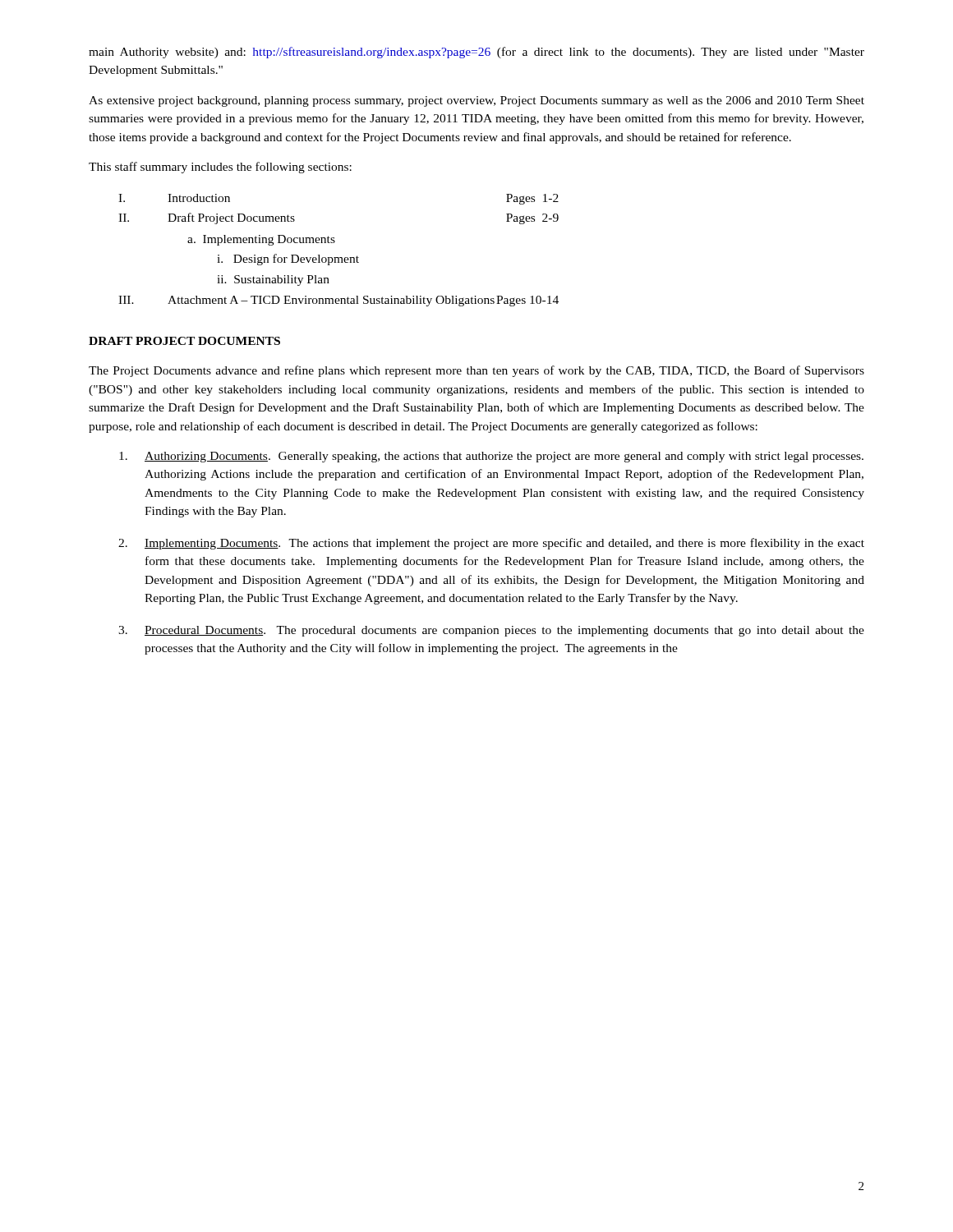Point to the element starting "Authorizing Documents. Generally speaking,"
This screenshot has width=953, height=1232.
(491, 484)
